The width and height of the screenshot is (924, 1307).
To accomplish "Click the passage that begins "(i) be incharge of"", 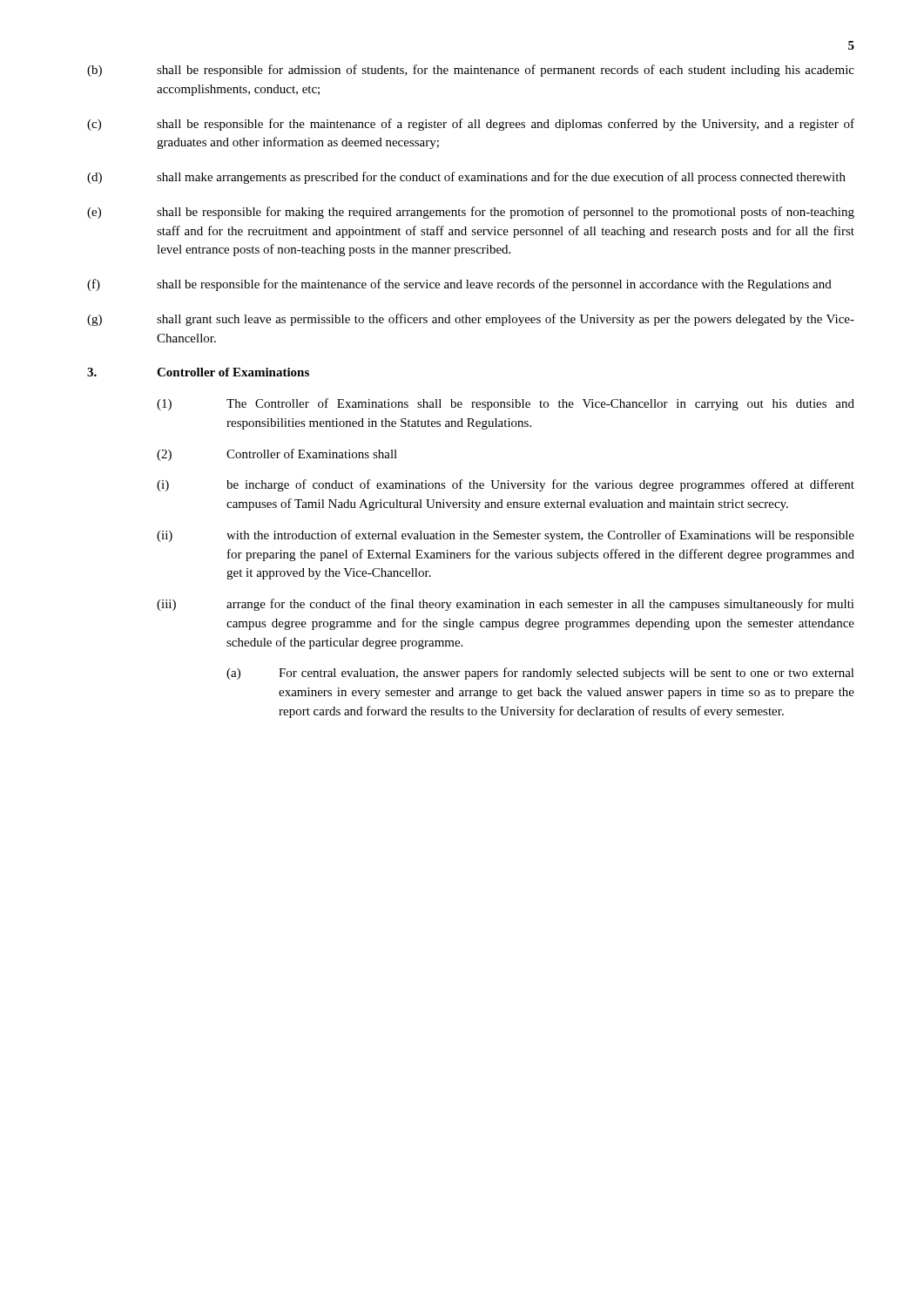I will click(506, 495).
